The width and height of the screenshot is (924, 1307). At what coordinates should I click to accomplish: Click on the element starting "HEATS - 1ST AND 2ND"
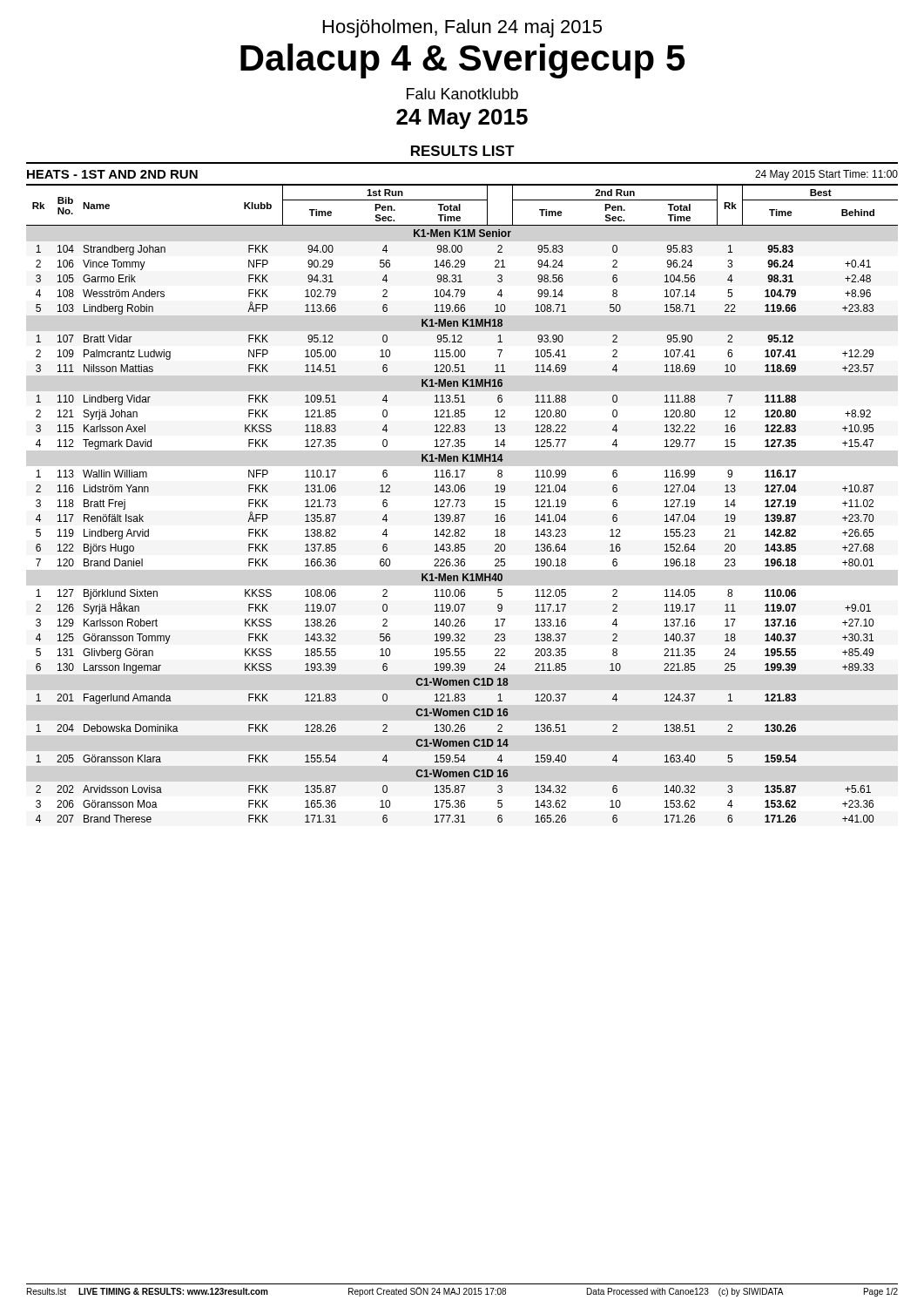pos(462,174)
